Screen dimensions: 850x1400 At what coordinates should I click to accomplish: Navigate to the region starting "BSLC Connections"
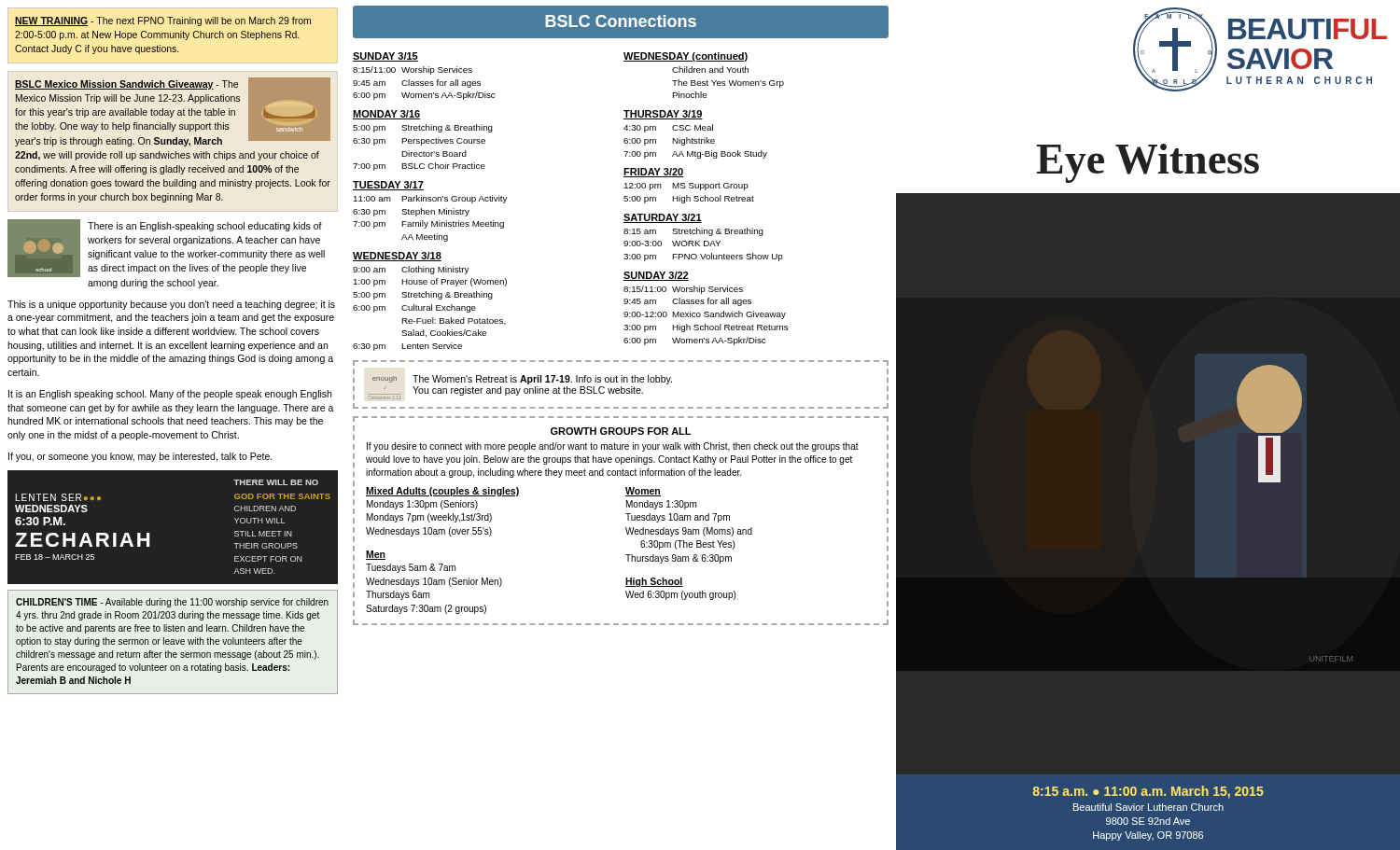(x=621, y=21)
